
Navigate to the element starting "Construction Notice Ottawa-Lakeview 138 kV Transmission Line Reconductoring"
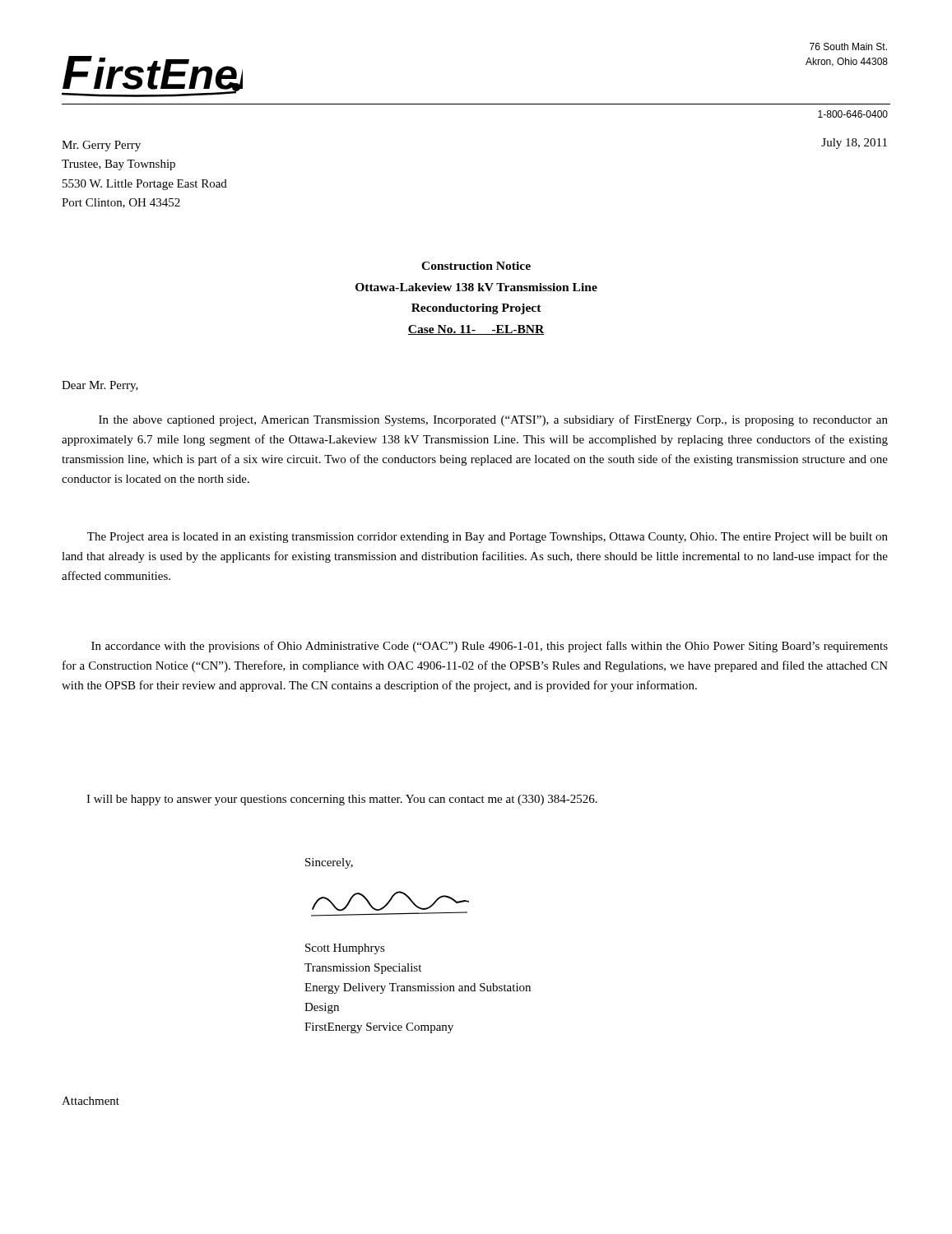pos(476,297)
